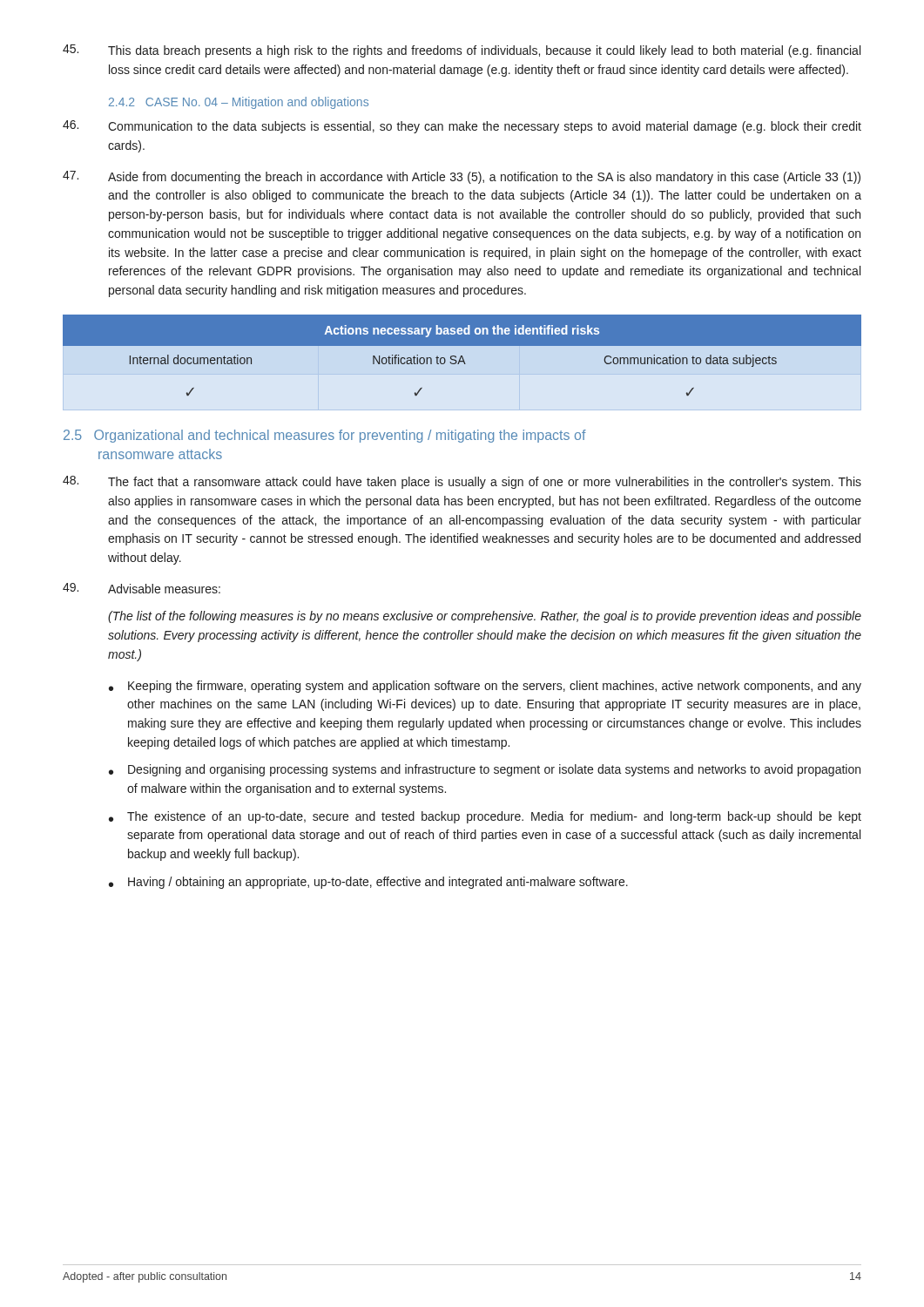Point to the block beginning "• The existence of an"
Viewport: 924px width, 1307px height.
pyautogui.click(x=485, y=836)
